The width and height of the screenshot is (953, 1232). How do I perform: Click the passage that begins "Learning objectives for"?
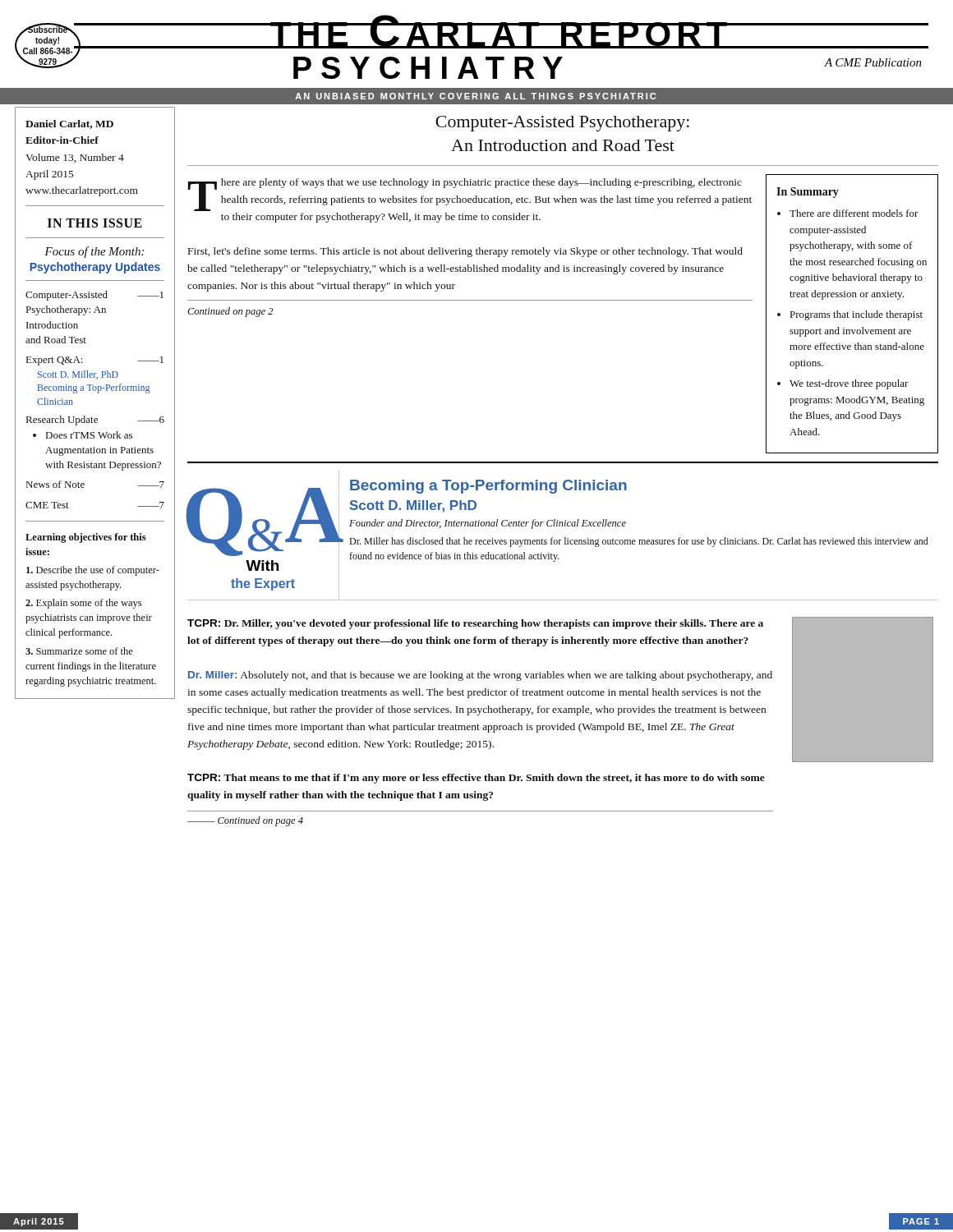(x=95, y=609)
